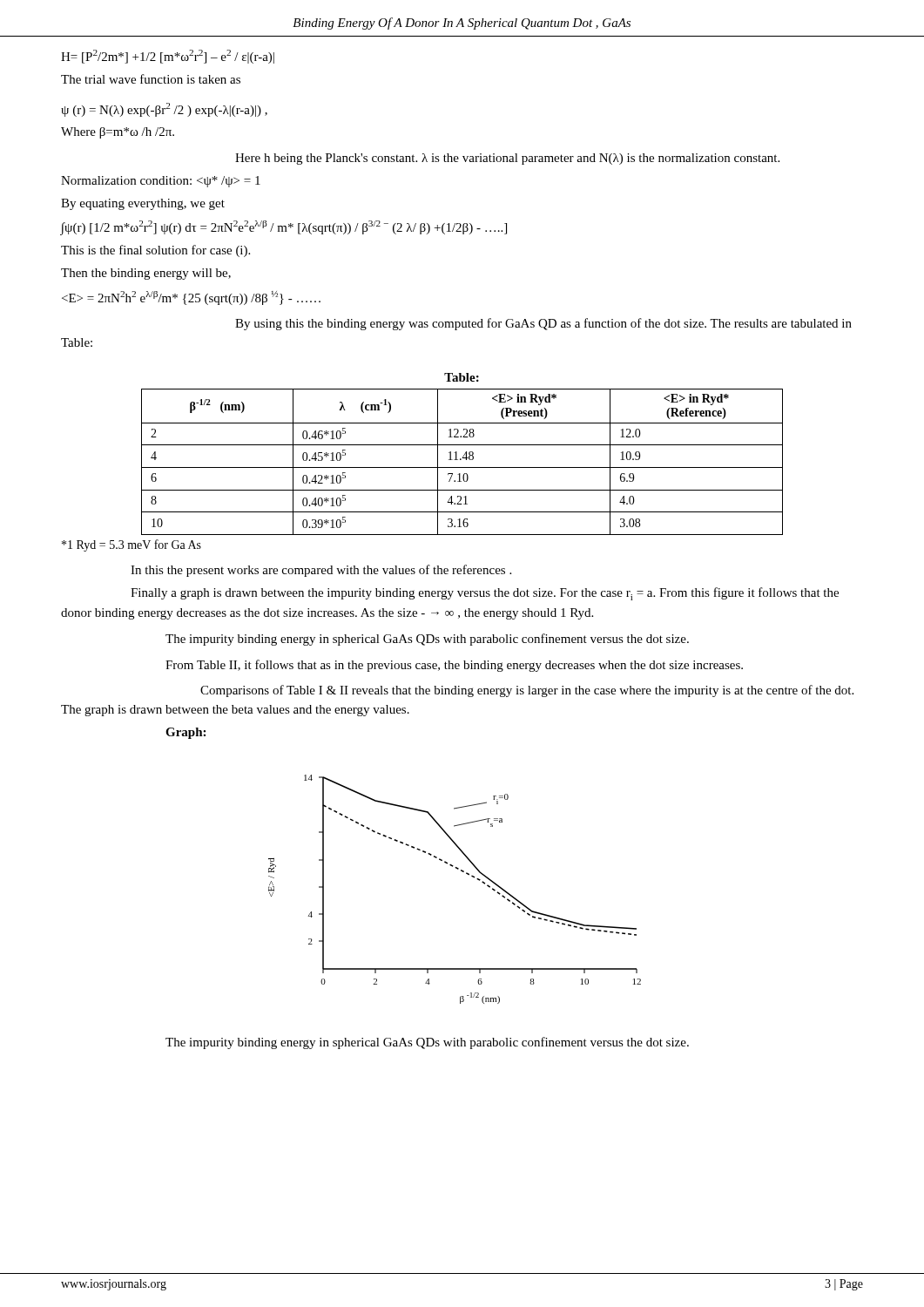Find the text block that says "ψ (r) = N(λ) exp(-βr2"

click(164, 108)
